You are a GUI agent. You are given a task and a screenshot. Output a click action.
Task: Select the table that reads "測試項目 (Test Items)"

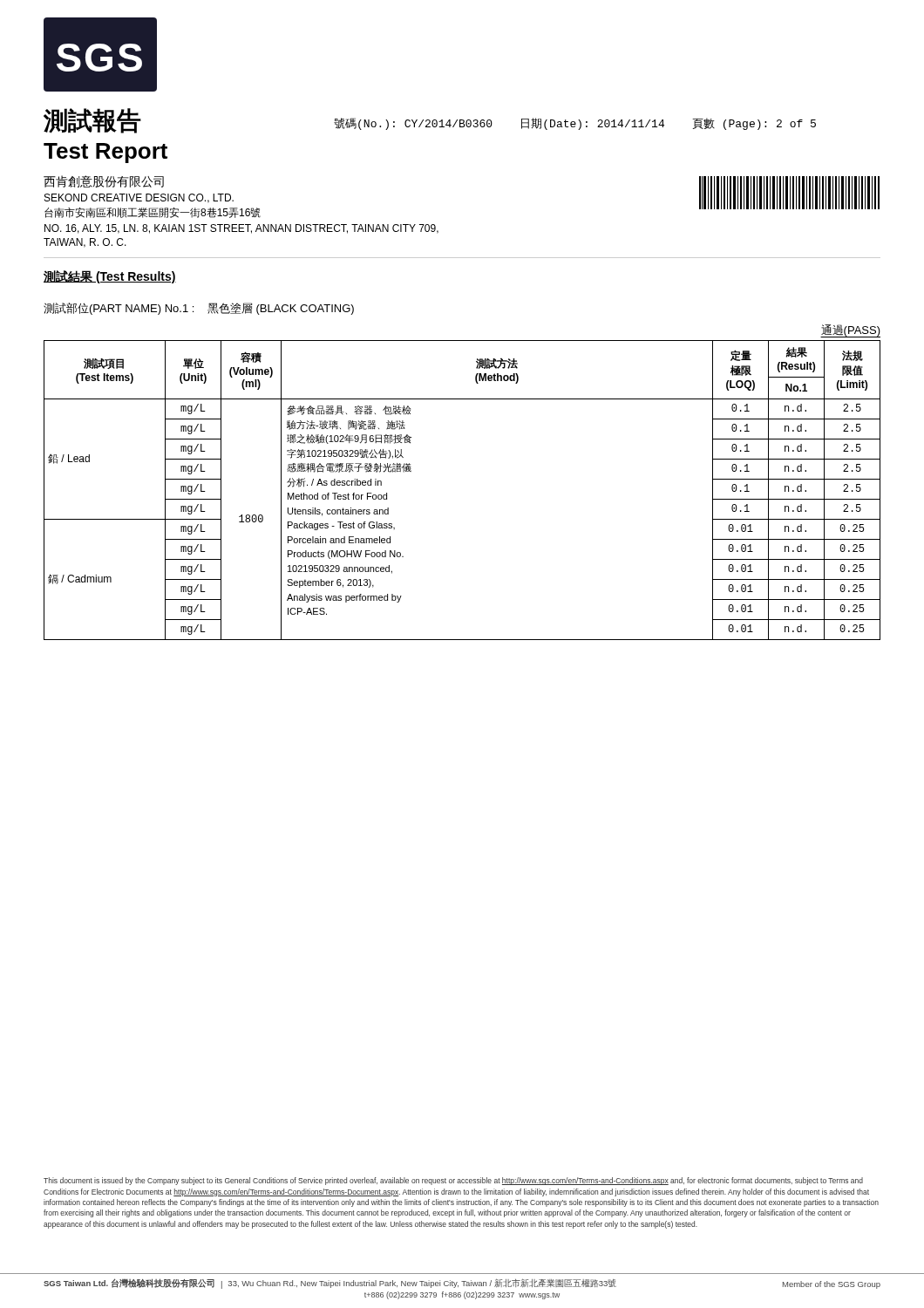[x=462, y=490]
